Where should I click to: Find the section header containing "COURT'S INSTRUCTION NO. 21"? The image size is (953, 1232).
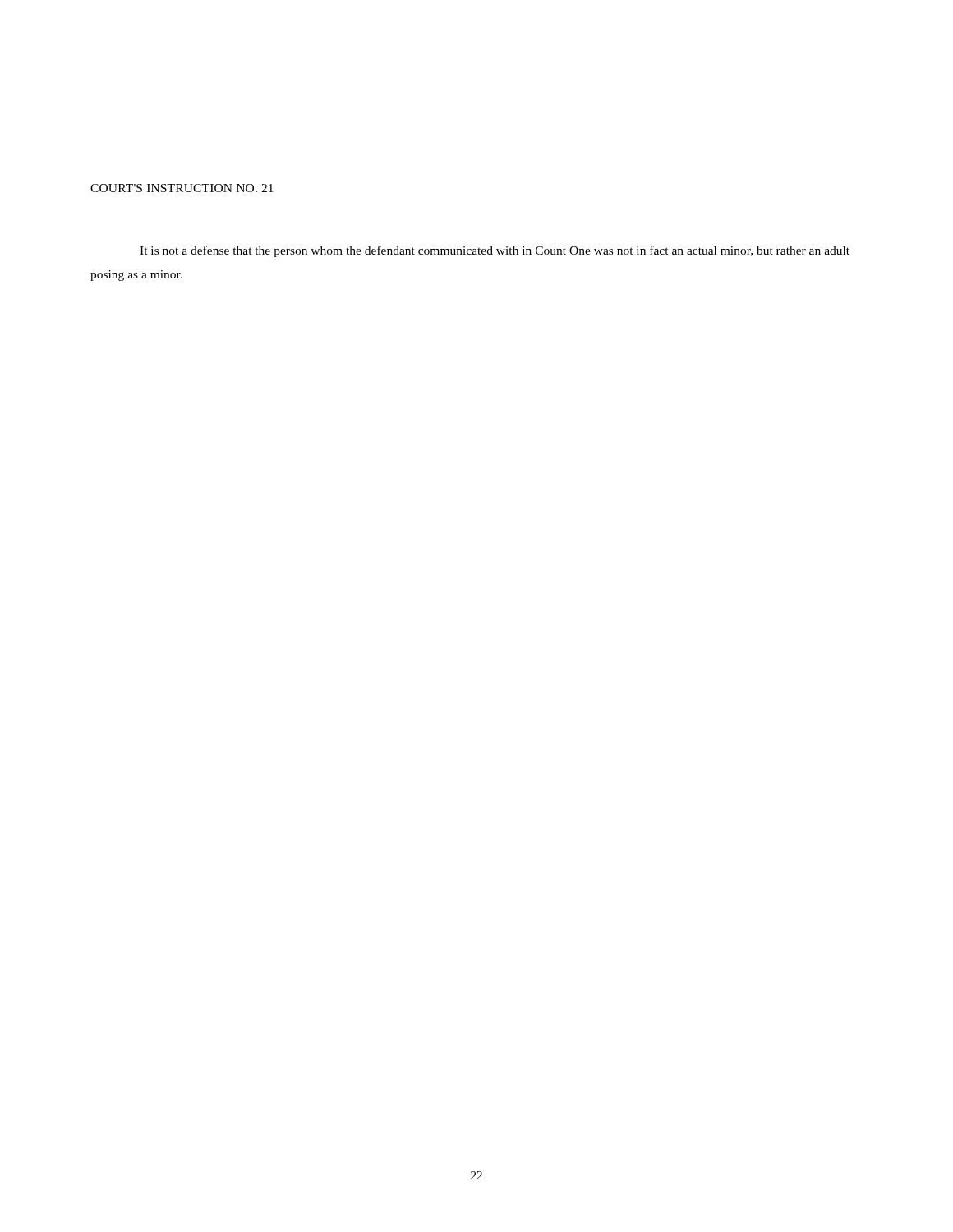(182, 188)
